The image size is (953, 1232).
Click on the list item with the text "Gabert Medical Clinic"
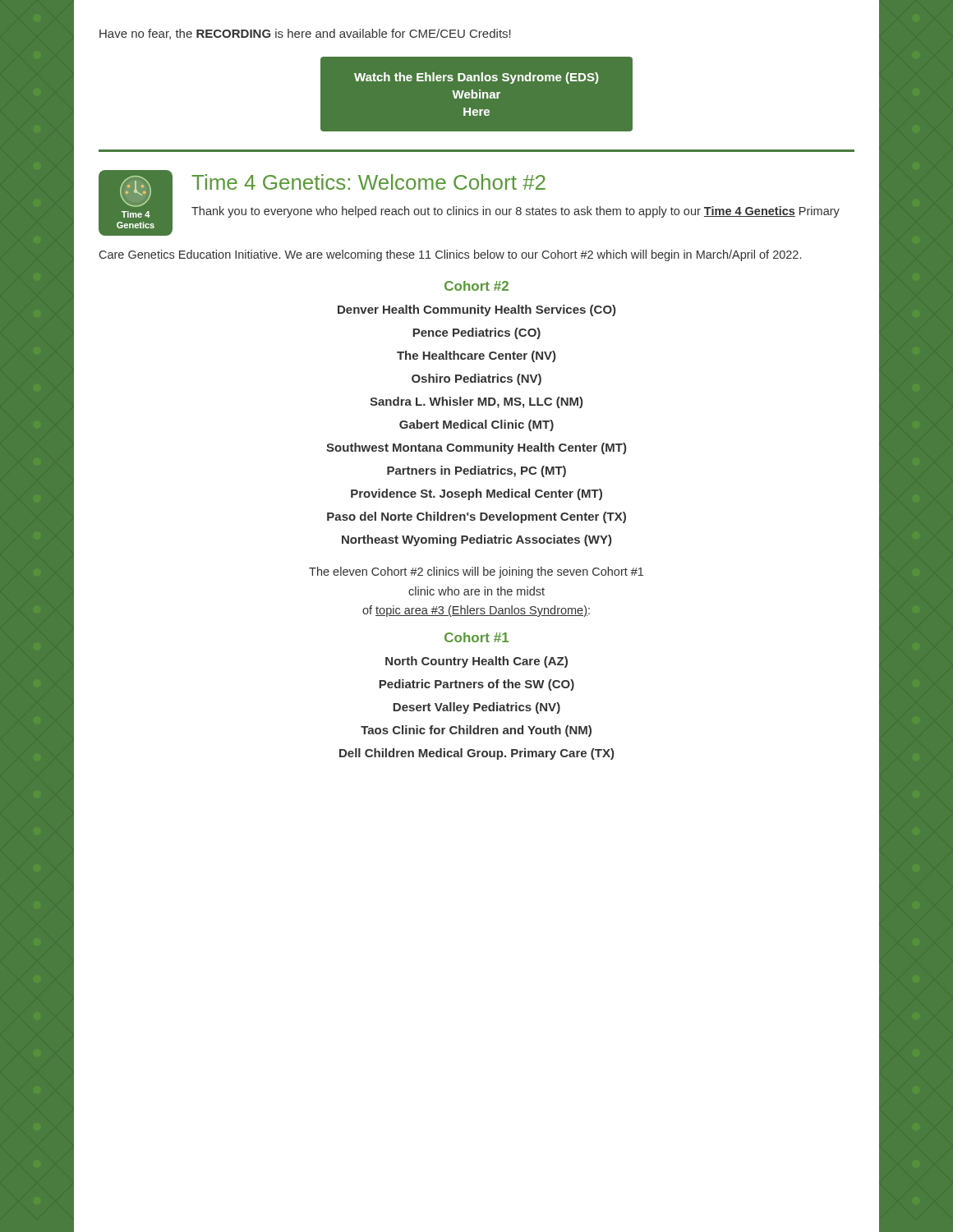click(x=476, y=425)
